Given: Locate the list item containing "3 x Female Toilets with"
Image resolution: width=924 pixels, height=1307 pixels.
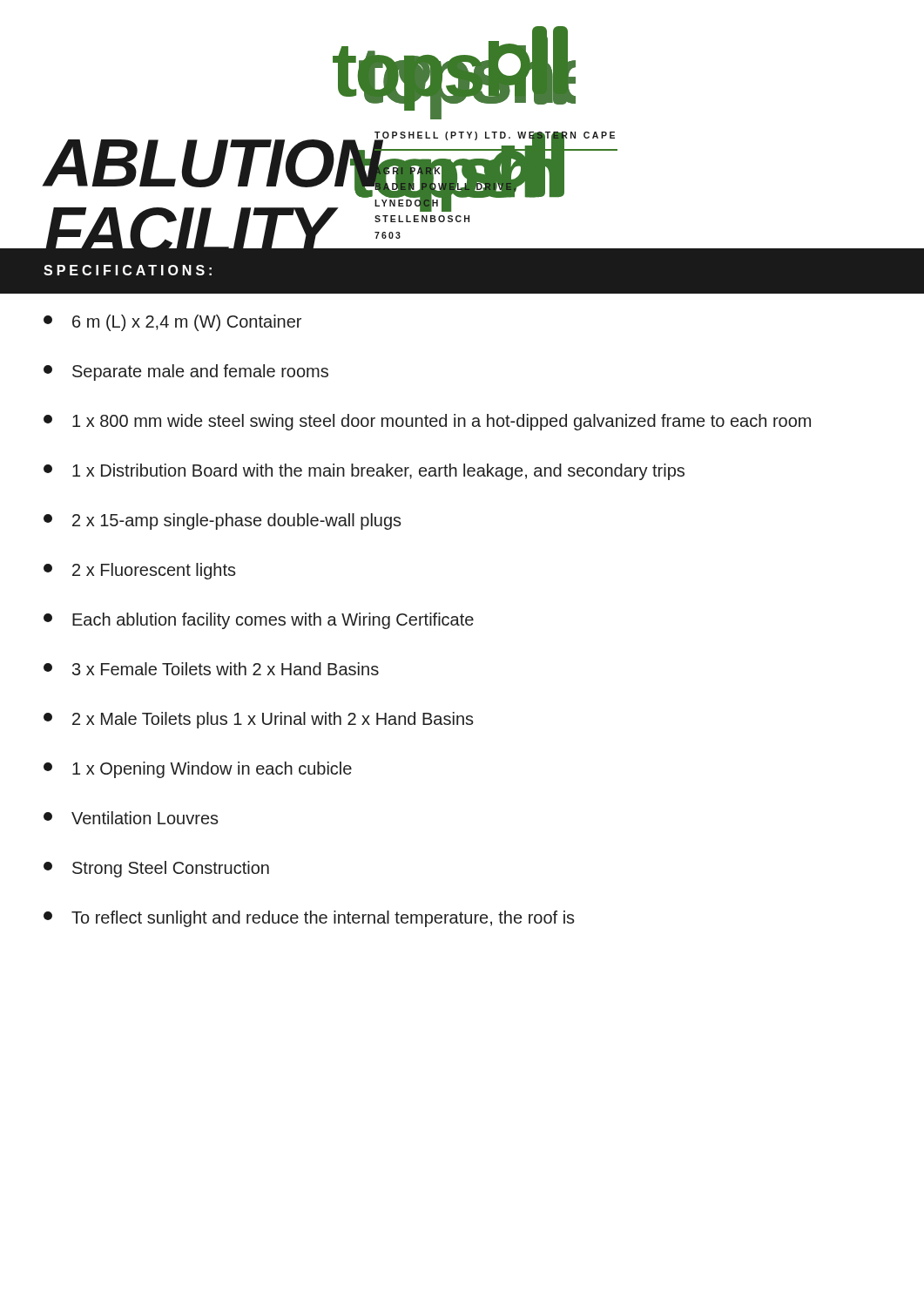Looking at the screenshot, I should tap(211, 670).
